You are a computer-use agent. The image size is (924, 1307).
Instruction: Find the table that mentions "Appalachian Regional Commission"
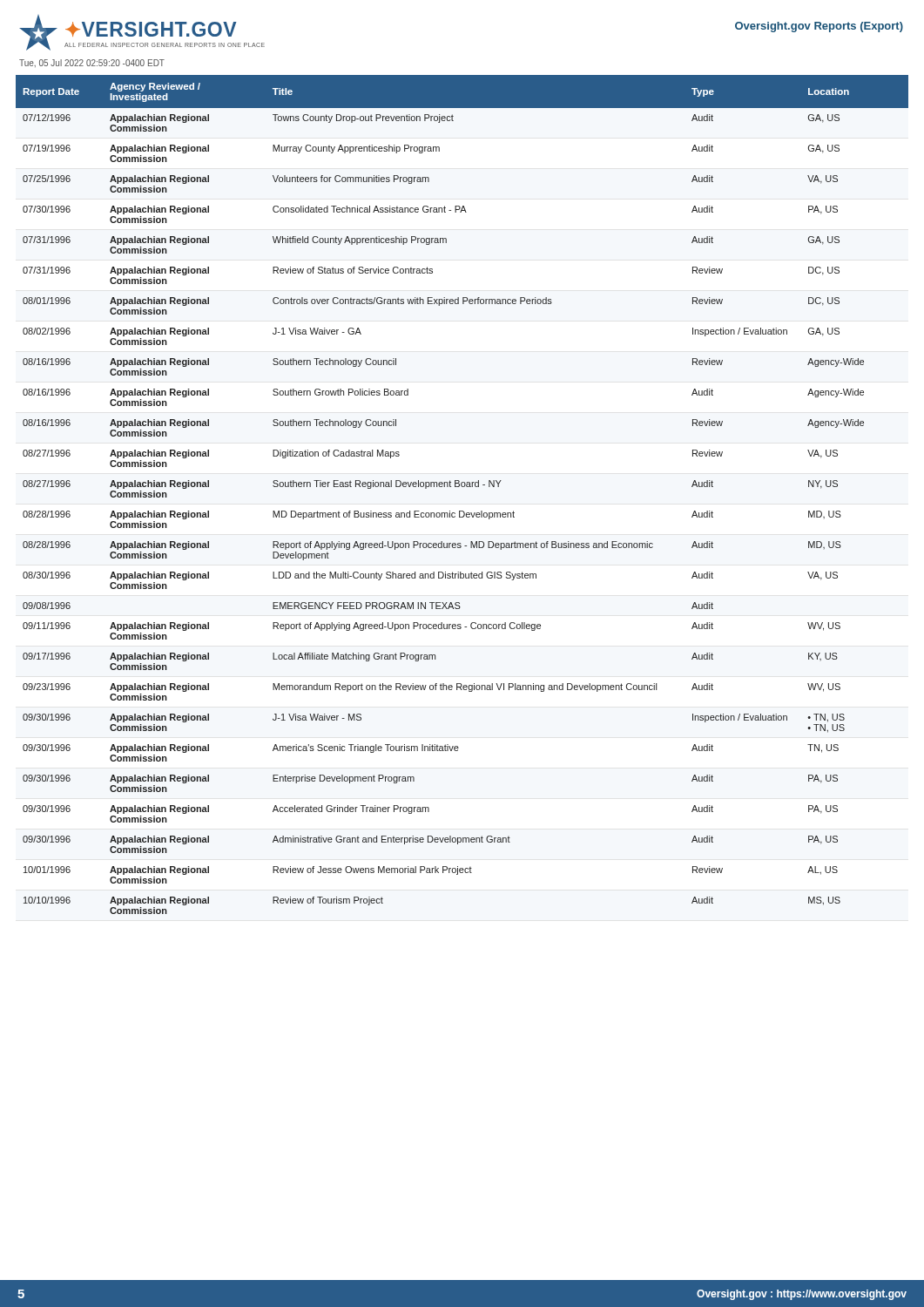tap(462, 522)
